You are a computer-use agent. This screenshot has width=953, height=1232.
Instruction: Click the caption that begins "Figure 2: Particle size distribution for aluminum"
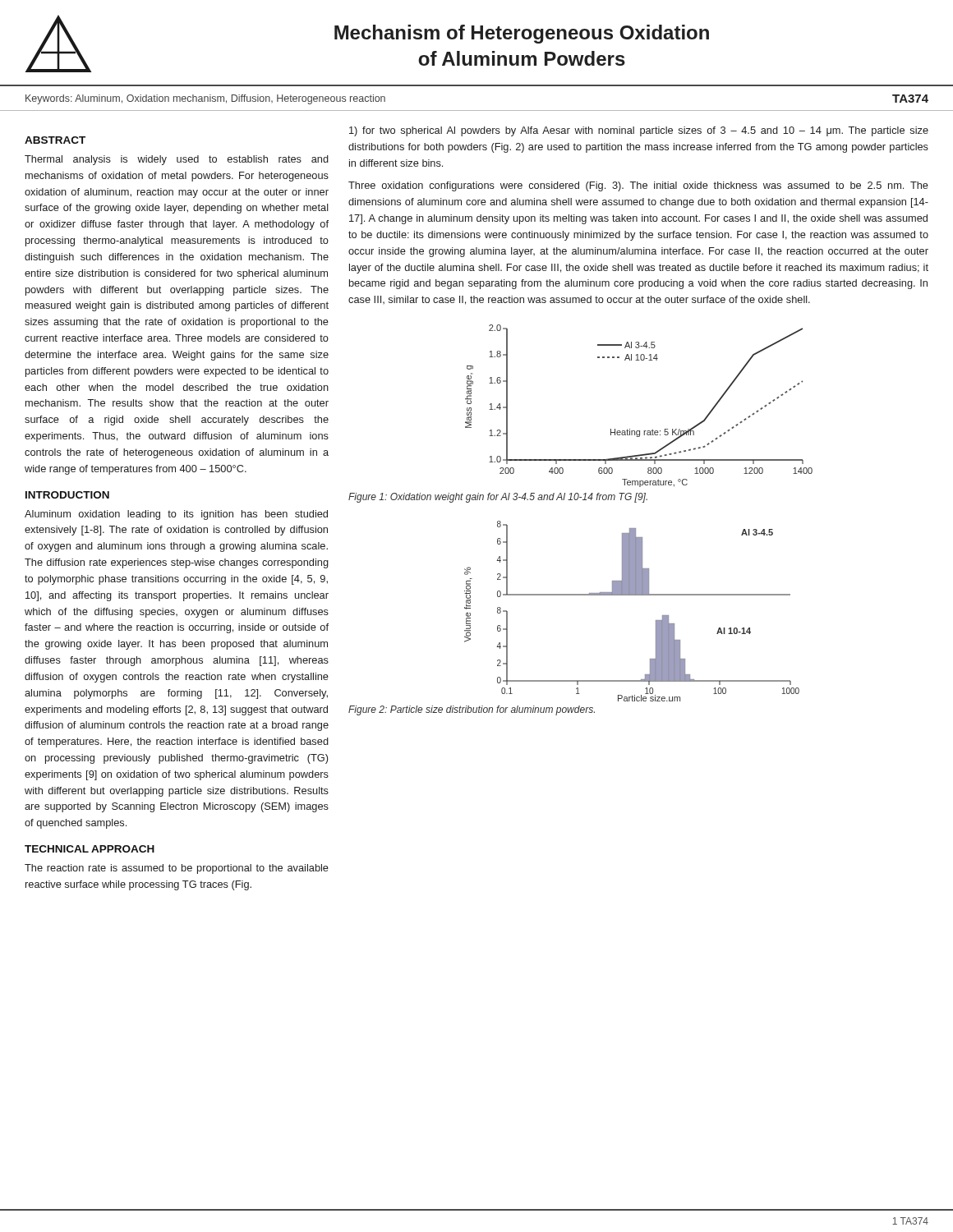[472, 710]
